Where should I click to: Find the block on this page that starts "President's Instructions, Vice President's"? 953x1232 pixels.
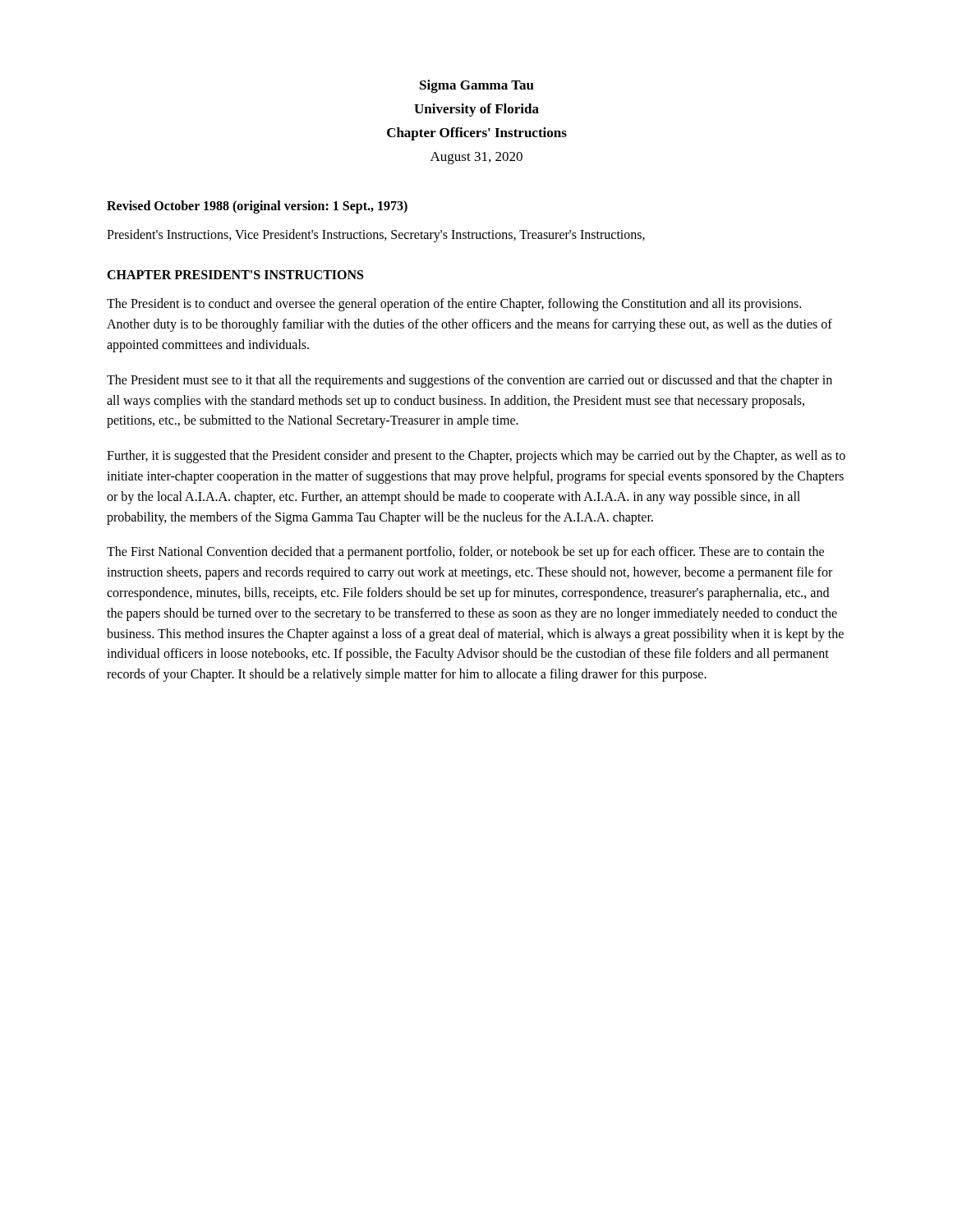(x=376, y=234)
